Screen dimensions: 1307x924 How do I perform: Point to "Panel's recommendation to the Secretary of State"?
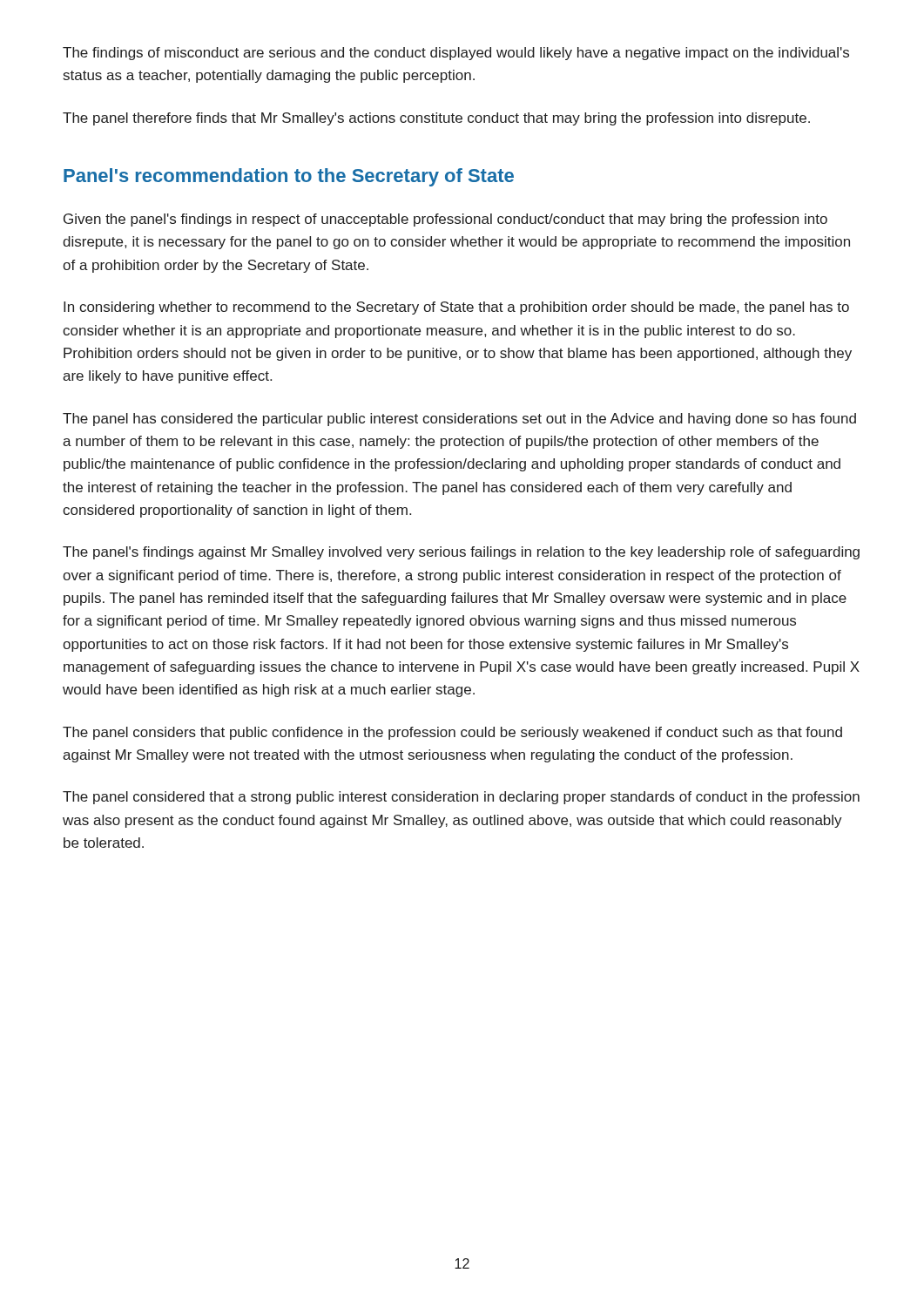click(x=289, y=176)
